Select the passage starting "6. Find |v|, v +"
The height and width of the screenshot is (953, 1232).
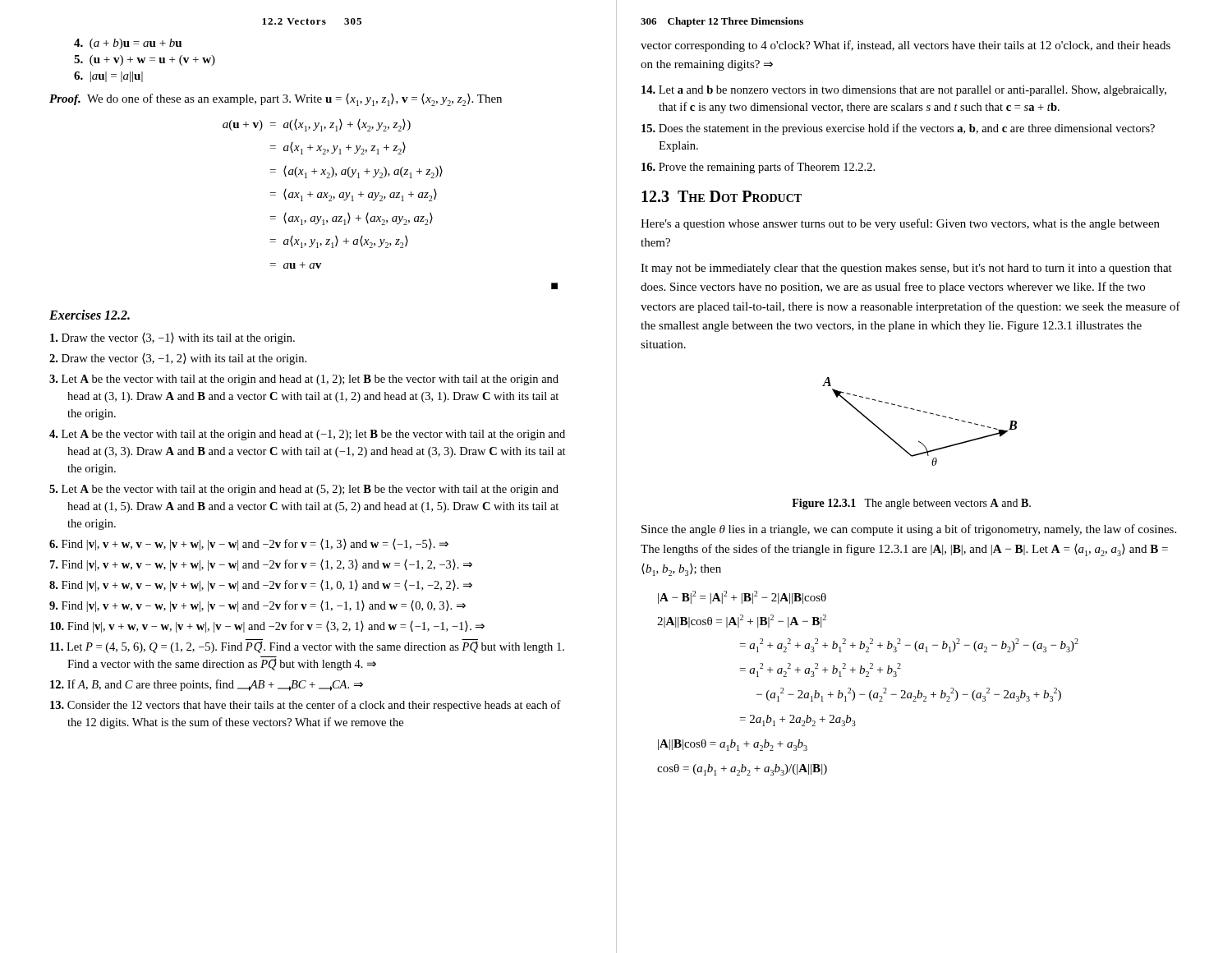point(249,544)
